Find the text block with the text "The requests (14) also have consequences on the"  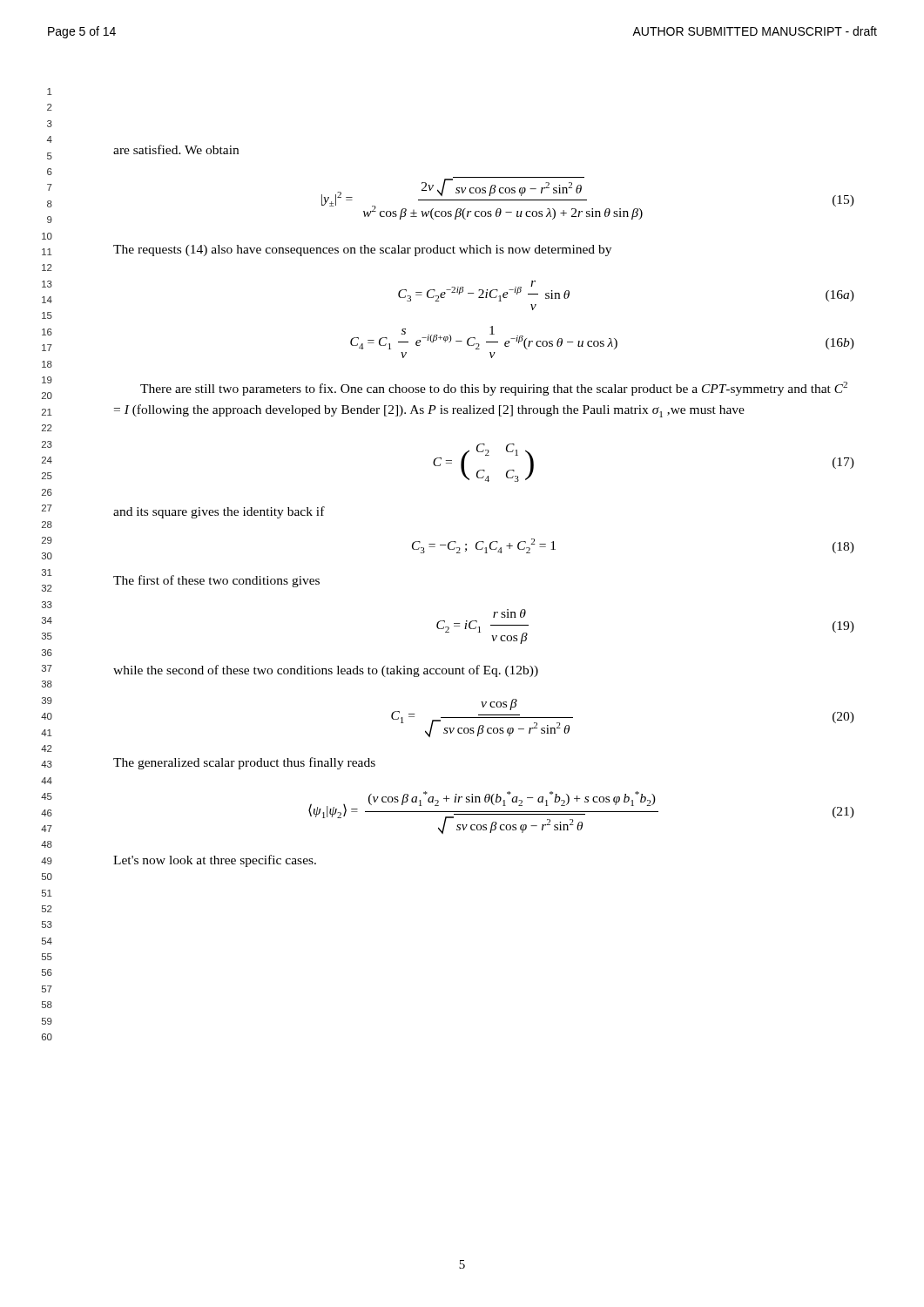coord(362,249)
